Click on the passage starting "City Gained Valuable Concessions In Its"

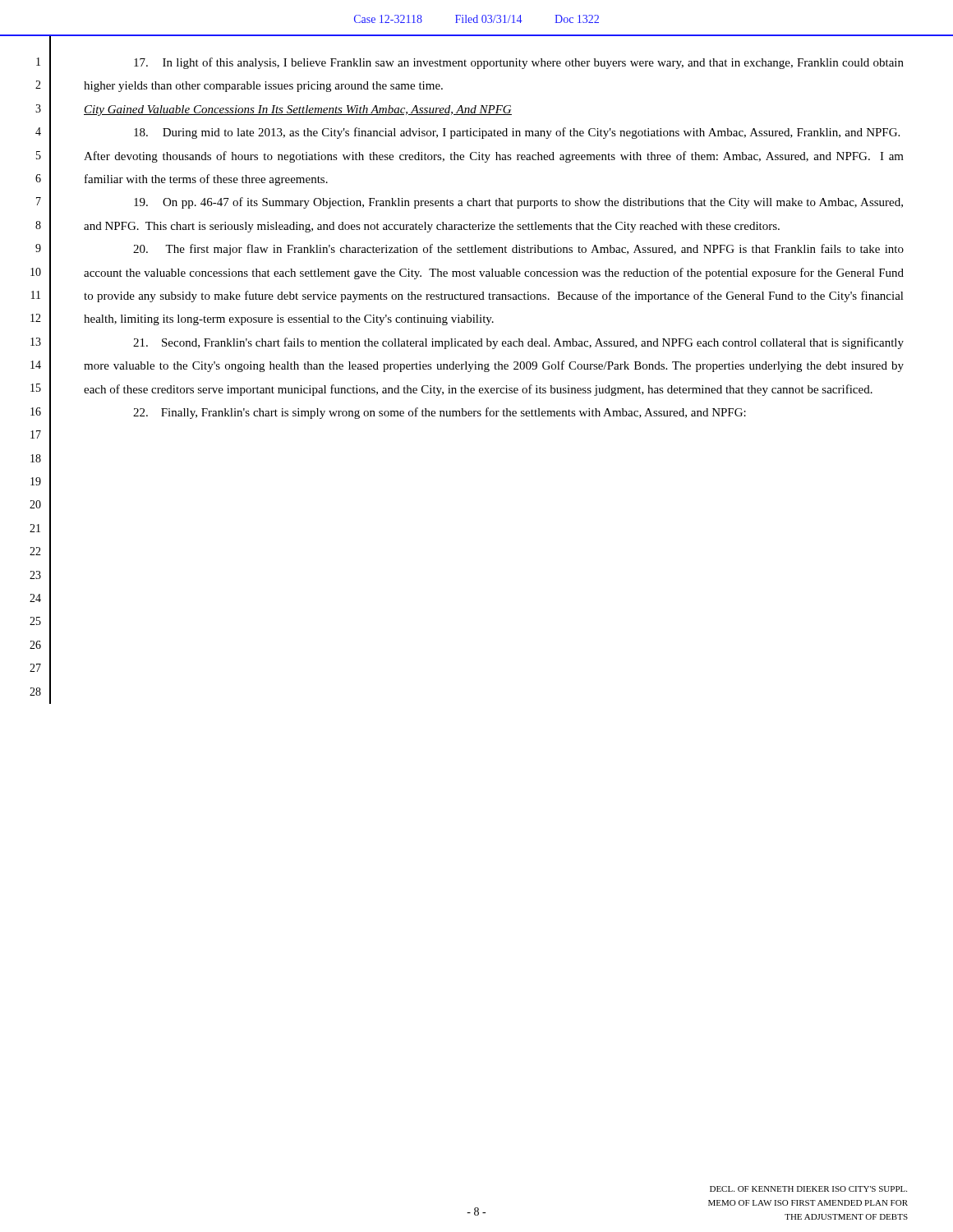[298, 109]
